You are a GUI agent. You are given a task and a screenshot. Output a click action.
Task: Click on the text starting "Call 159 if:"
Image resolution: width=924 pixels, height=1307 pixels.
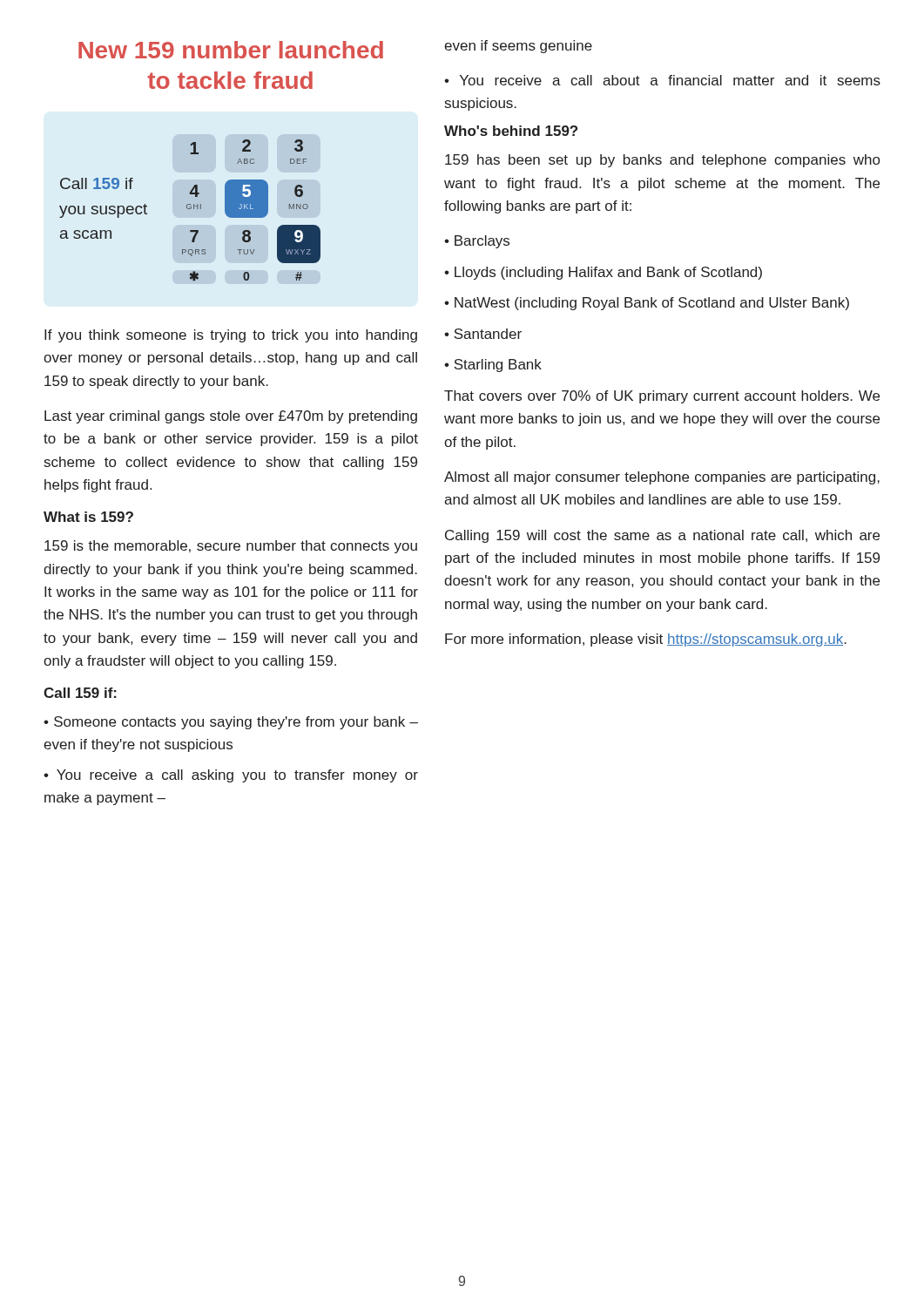(x=81, y=694)
